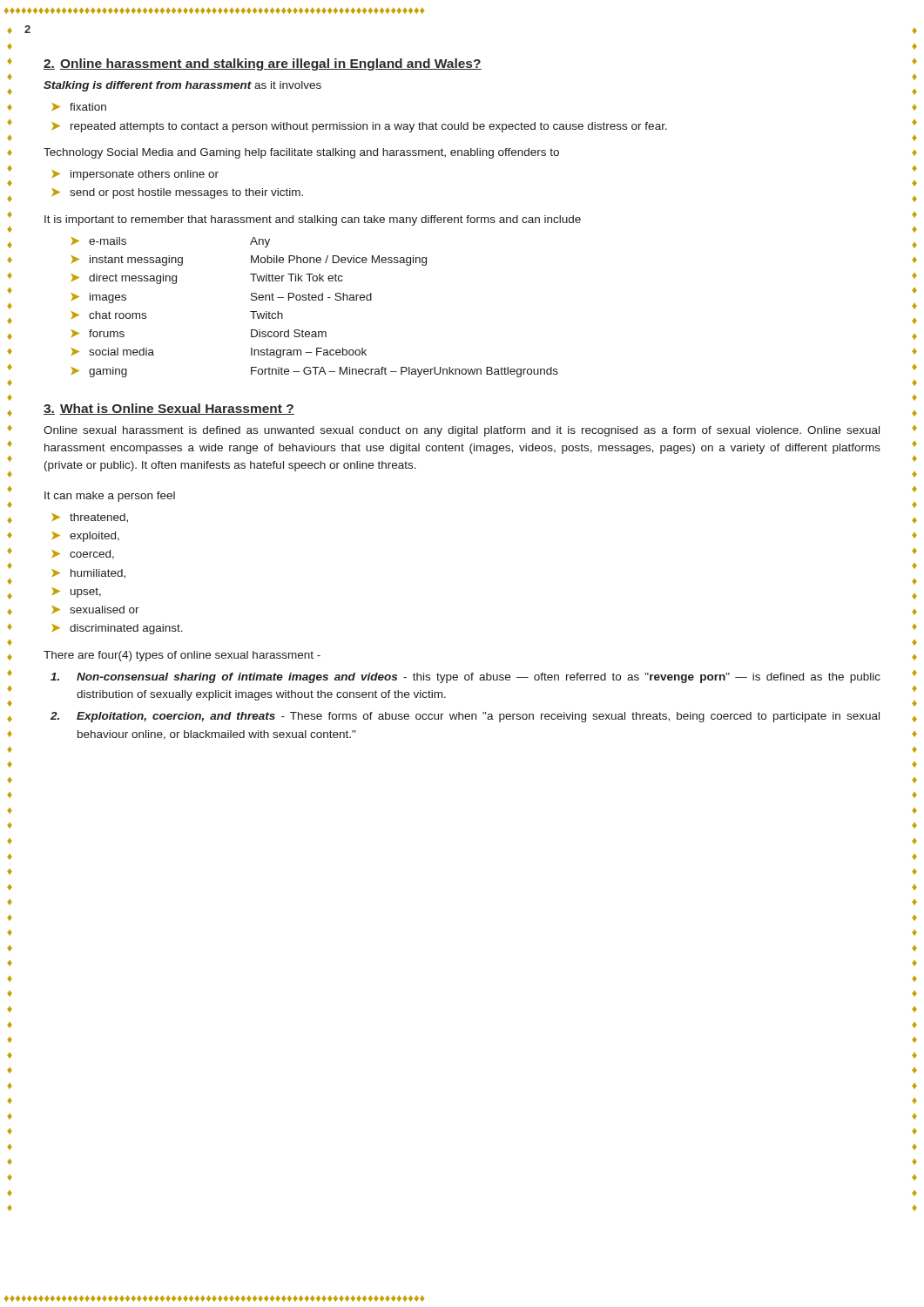Image resolution: width=924 pixels, height=1307 pixels.
Task: Navigate to the block starting "There are four(4) types"
Action: (182, 654)
